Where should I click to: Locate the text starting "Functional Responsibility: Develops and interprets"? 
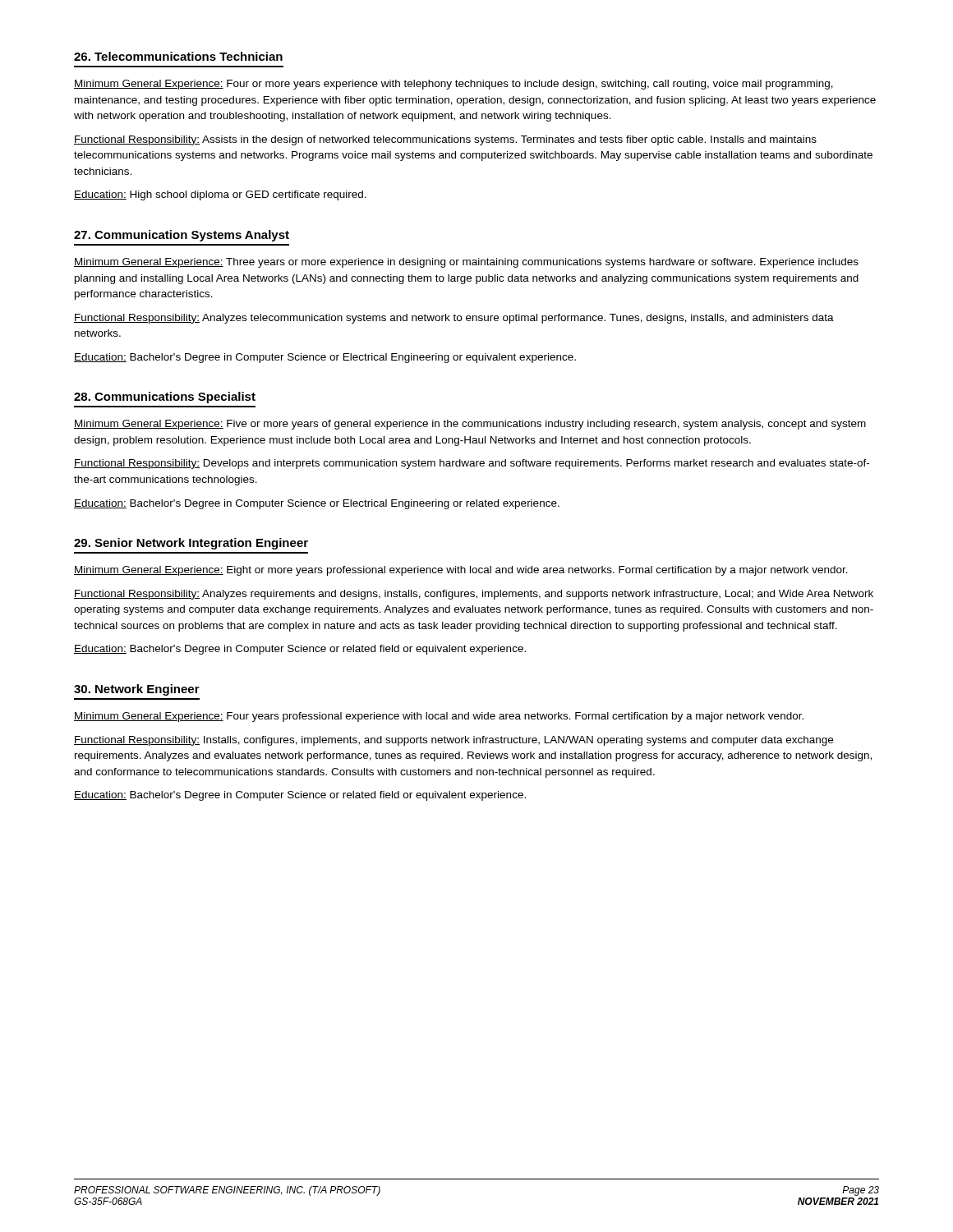coord(472,471)
